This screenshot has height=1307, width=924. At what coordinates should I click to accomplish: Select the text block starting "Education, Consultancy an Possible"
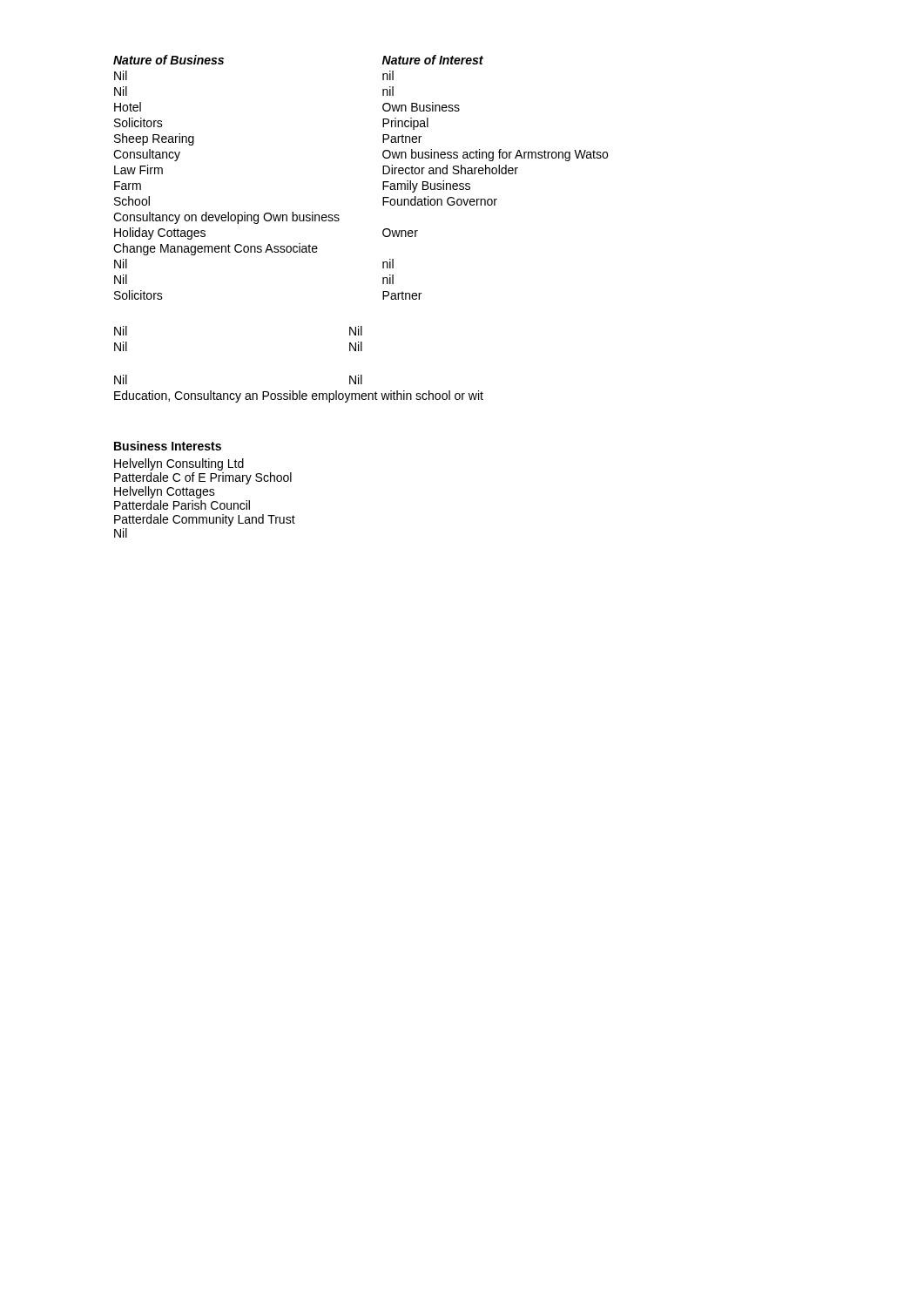[298, 396]
